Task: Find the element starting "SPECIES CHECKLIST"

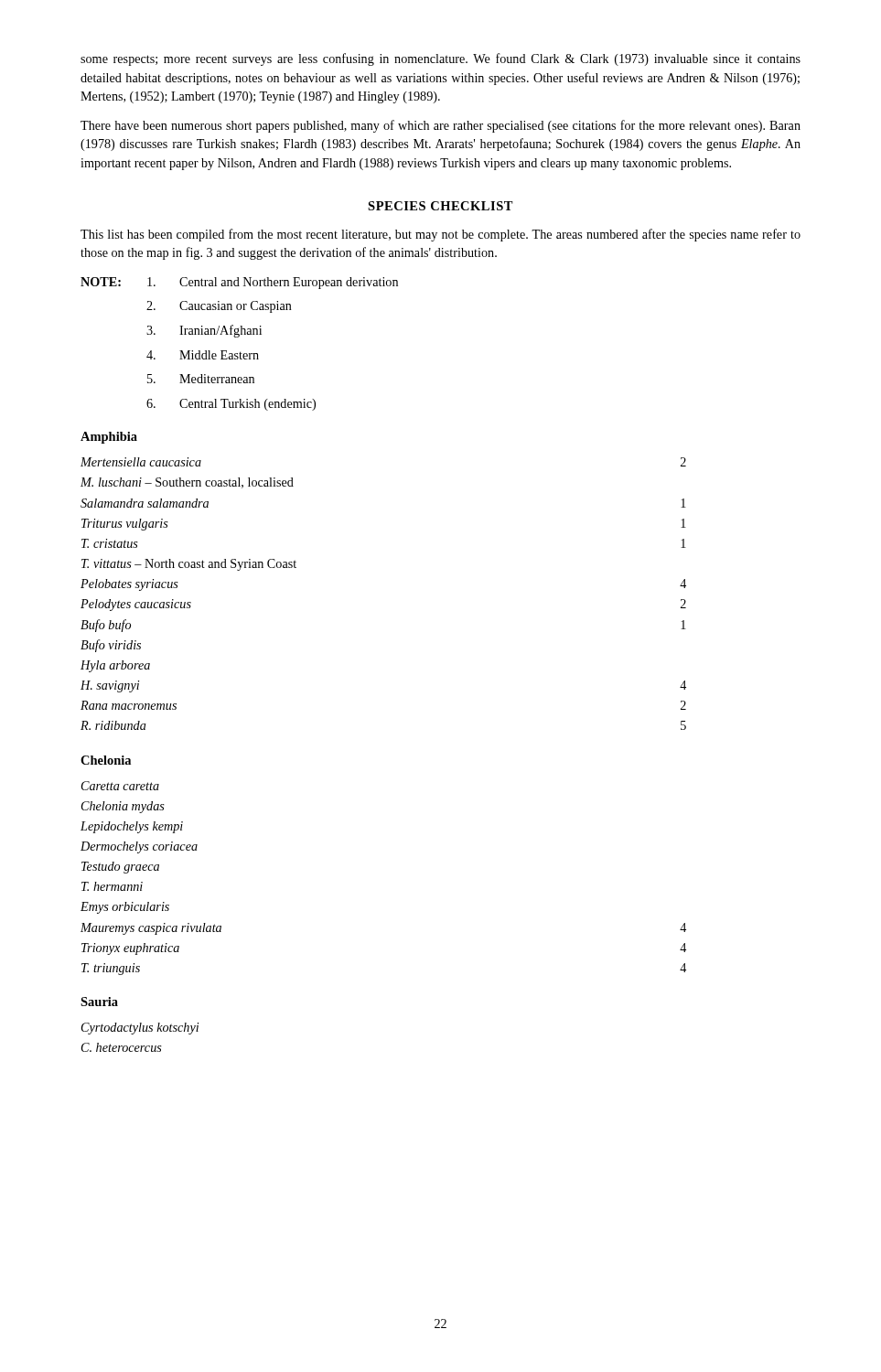Action: tap(440, 205)
